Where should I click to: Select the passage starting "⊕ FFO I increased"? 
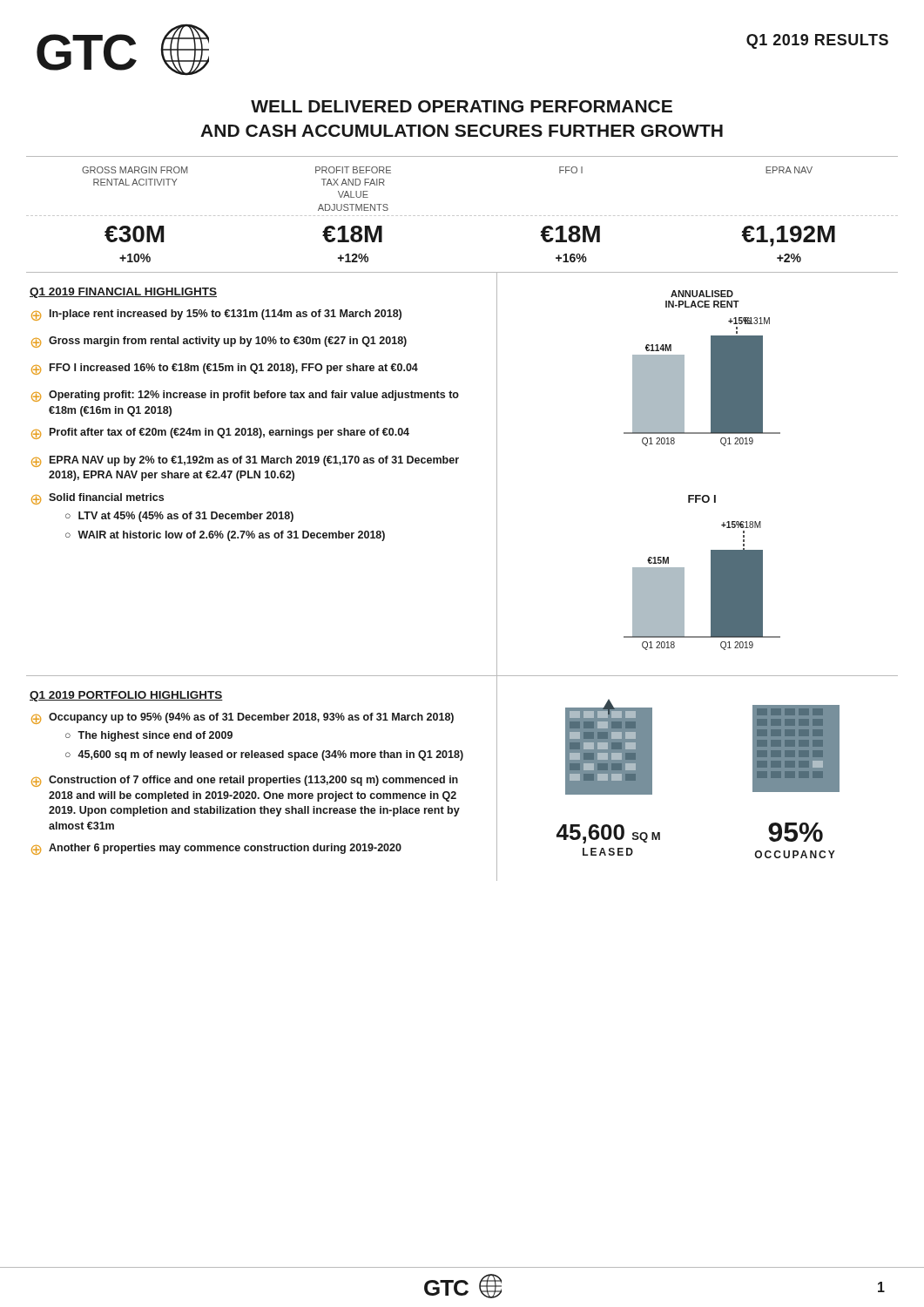click(256, 371)
